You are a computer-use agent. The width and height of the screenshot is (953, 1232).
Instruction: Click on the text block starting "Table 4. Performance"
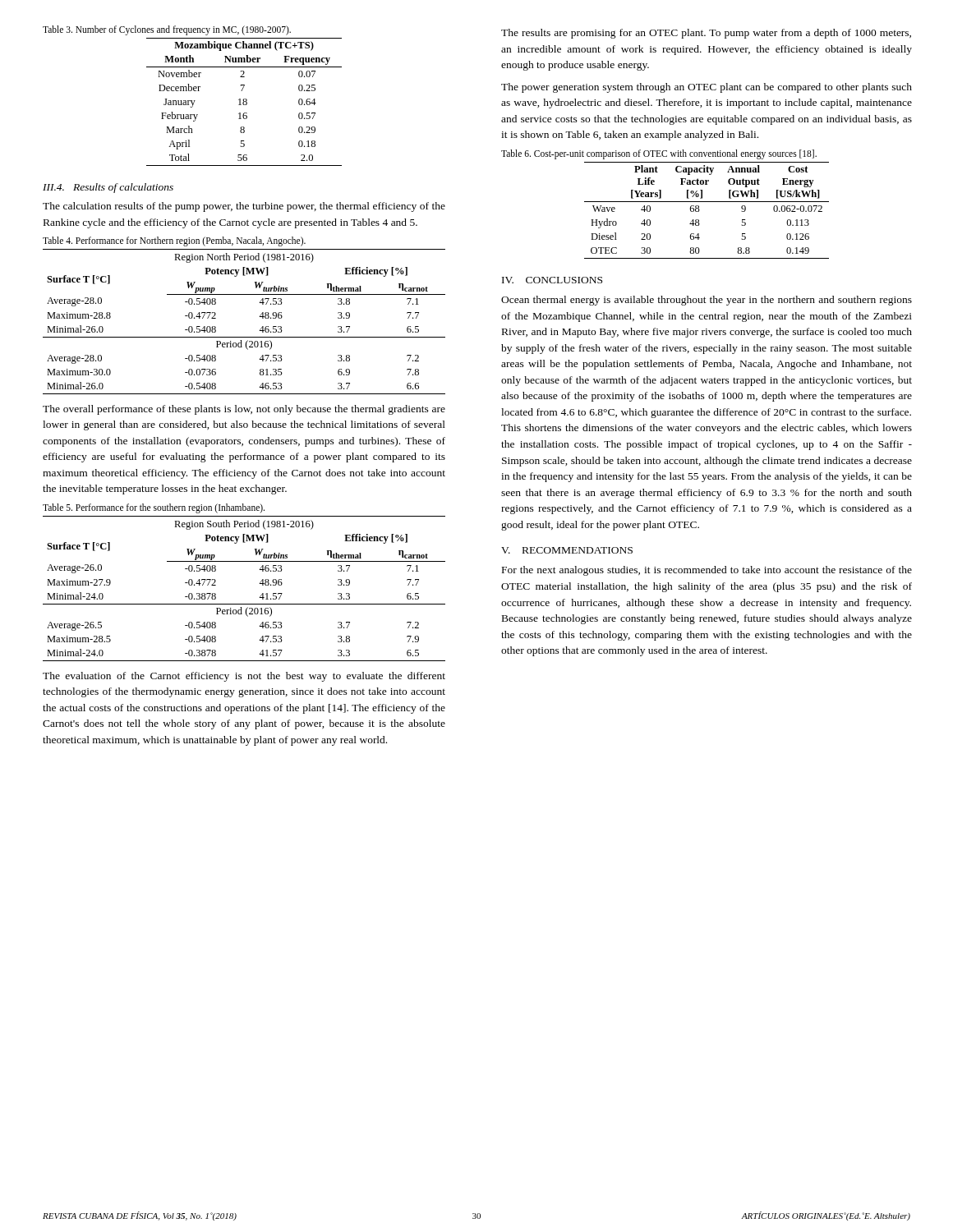174,241
